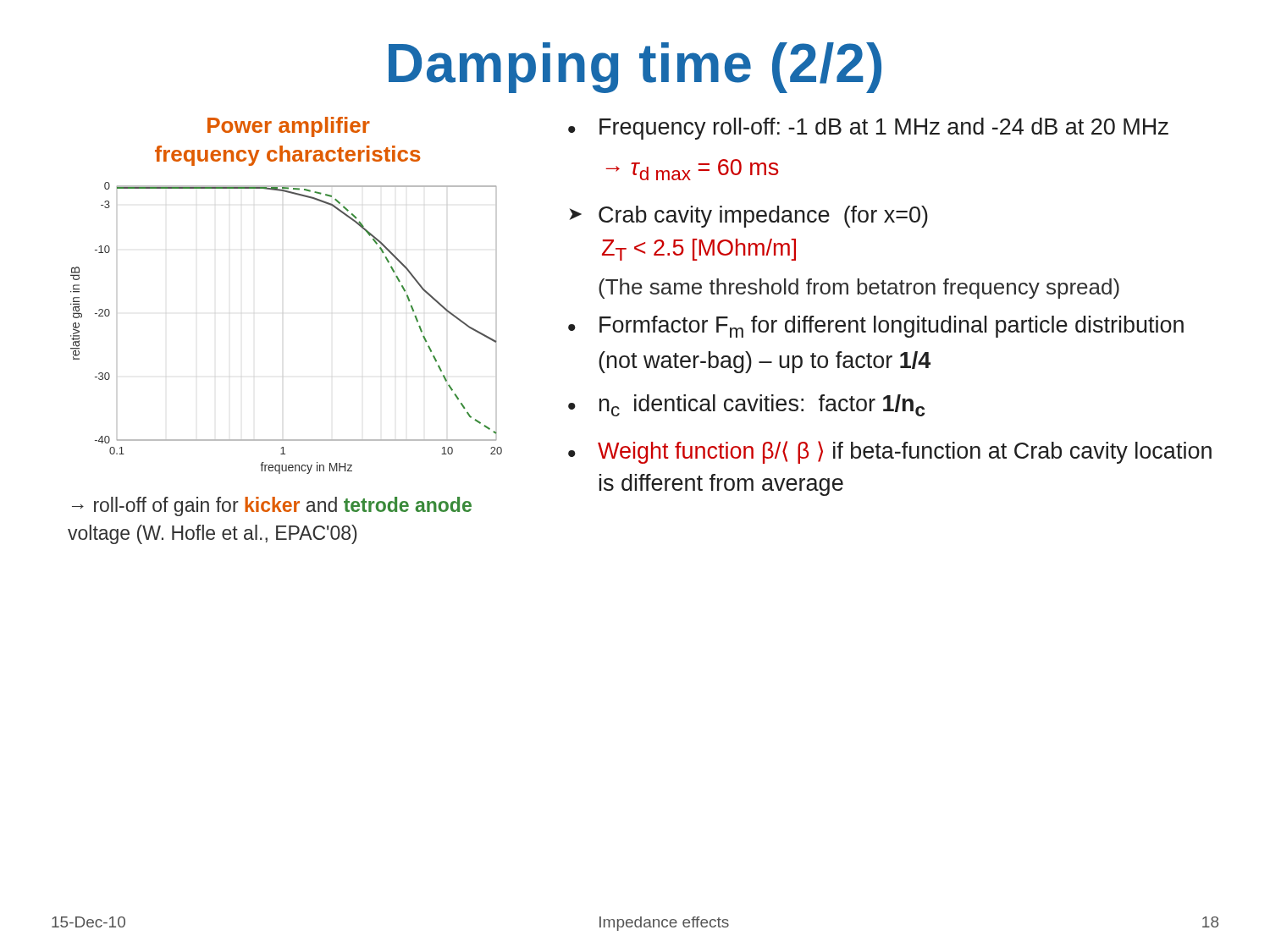Click the passage that begins "Frequency roll-off: -1 dB"

coord(884,129)
